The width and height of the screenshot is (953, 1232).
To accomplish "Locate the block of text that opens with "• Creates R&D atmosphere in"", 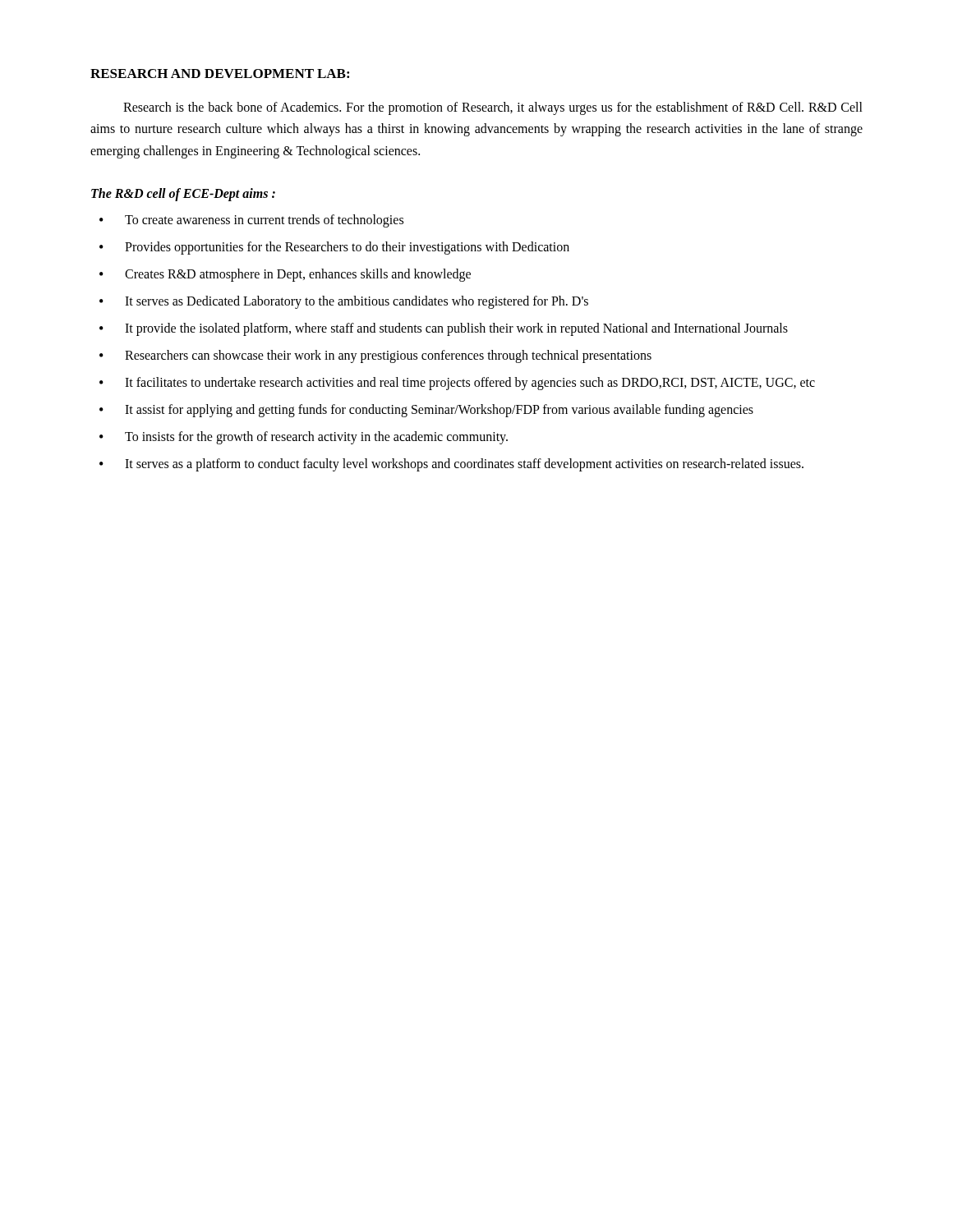I will pos(476,275).
